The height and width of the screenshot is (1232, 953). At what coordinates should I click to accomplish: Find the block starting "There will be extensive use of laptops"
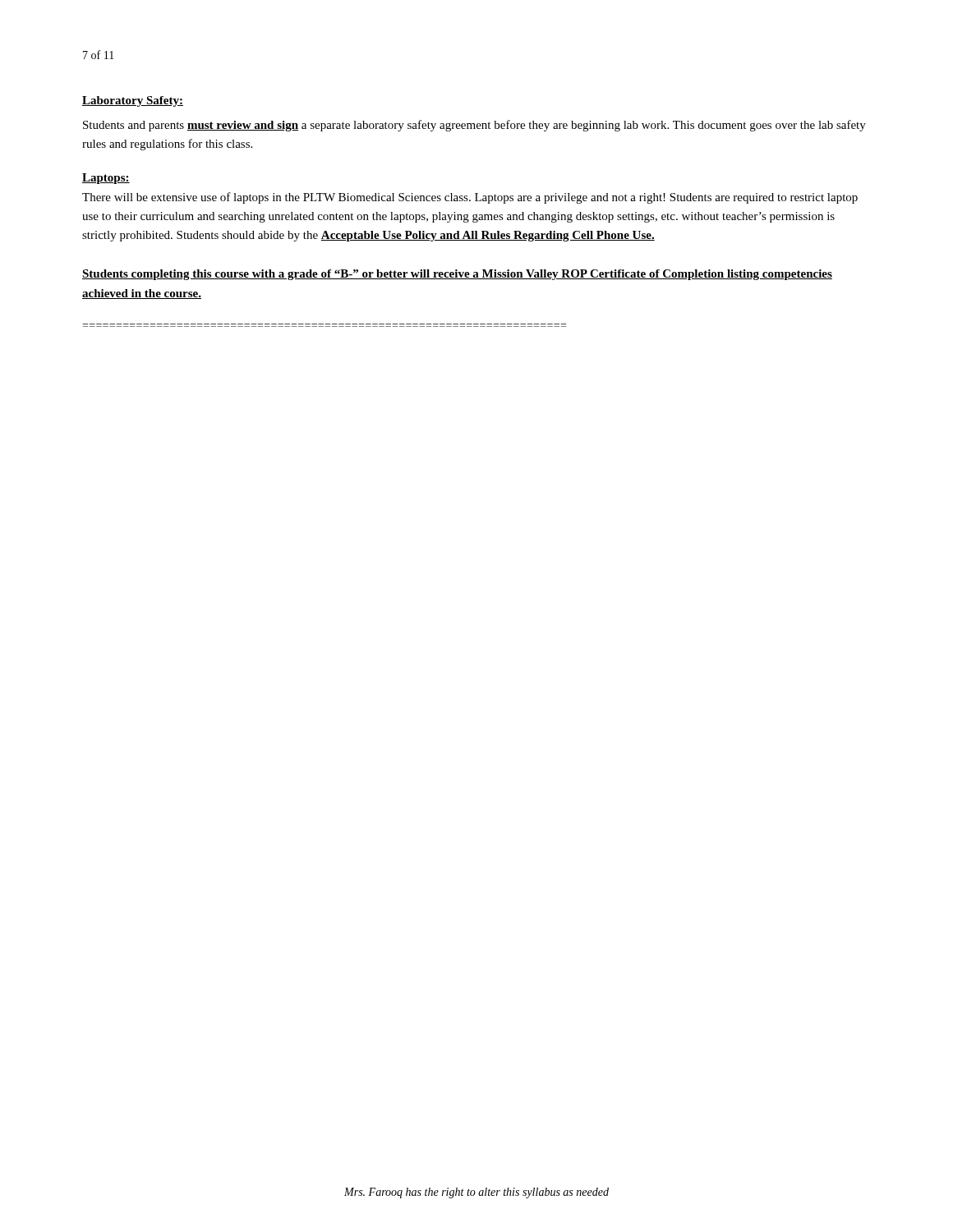(x=470, y=216)
